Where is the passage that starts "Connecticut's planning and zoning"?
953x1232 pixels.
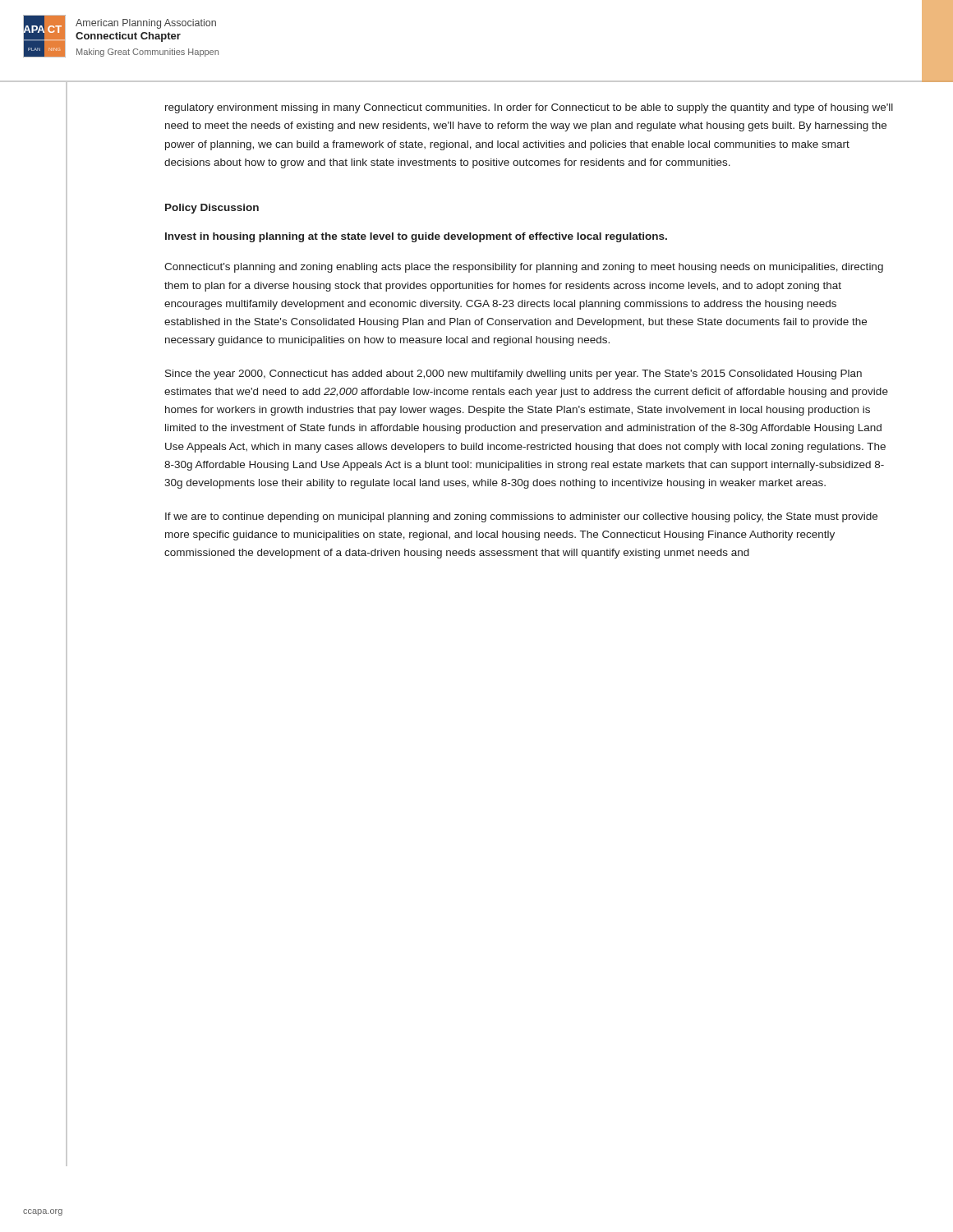(524, 303)
